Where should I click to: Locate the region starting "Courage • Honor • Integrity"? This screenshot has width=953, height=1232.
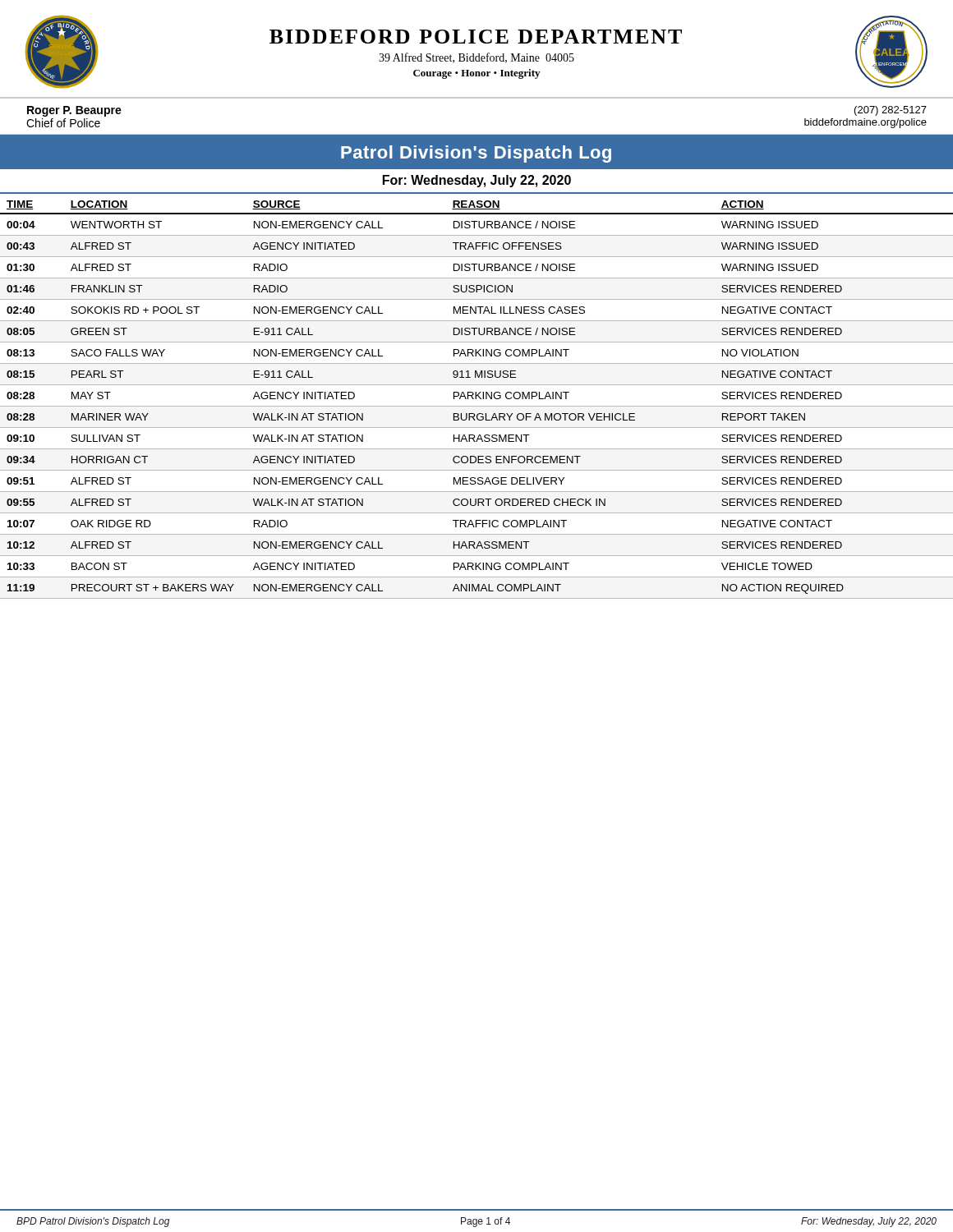[x=476, y=72]
